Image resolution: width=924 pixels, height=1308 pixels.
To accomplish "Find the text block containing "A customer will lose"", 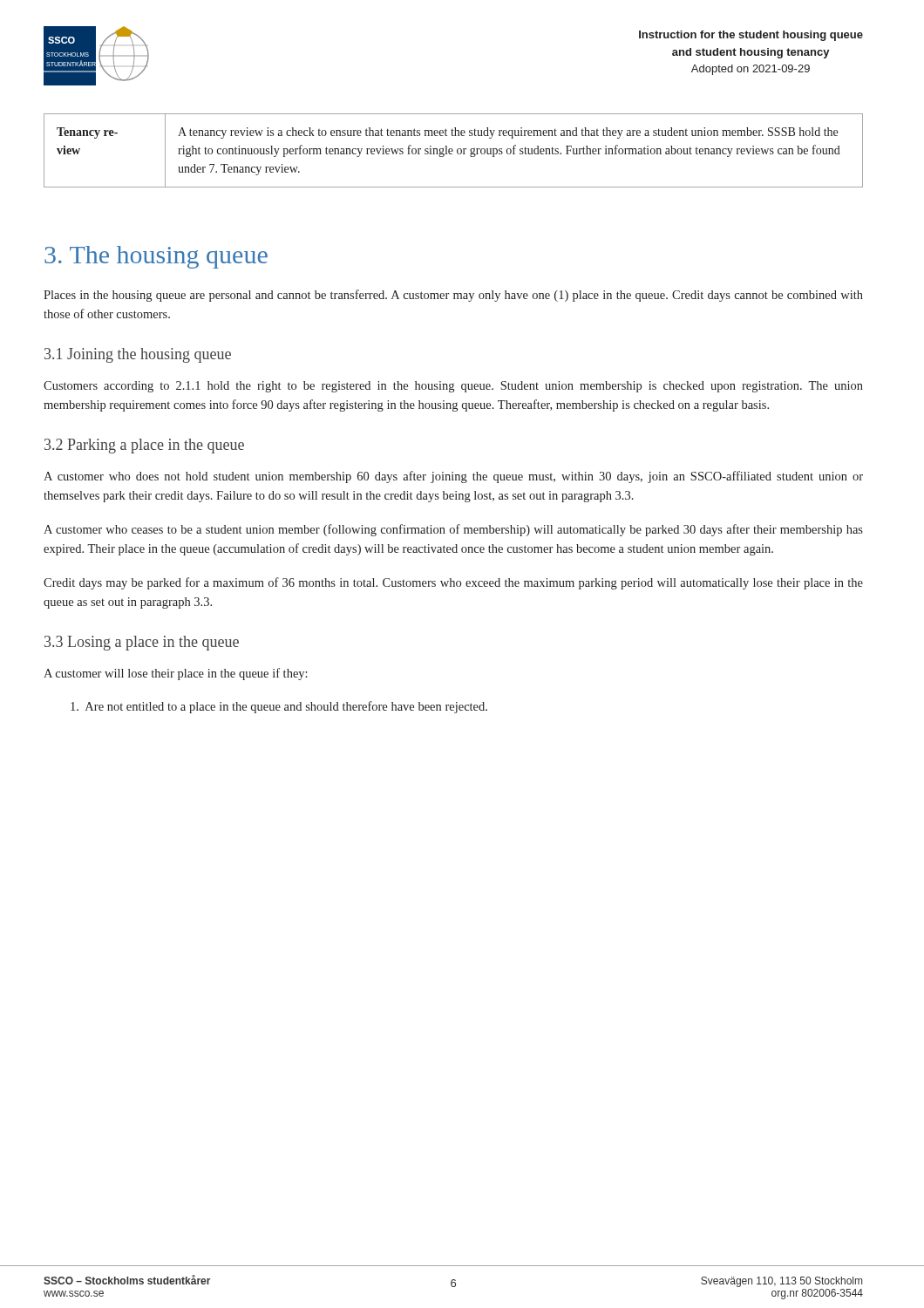I will (x=176, y=674).
